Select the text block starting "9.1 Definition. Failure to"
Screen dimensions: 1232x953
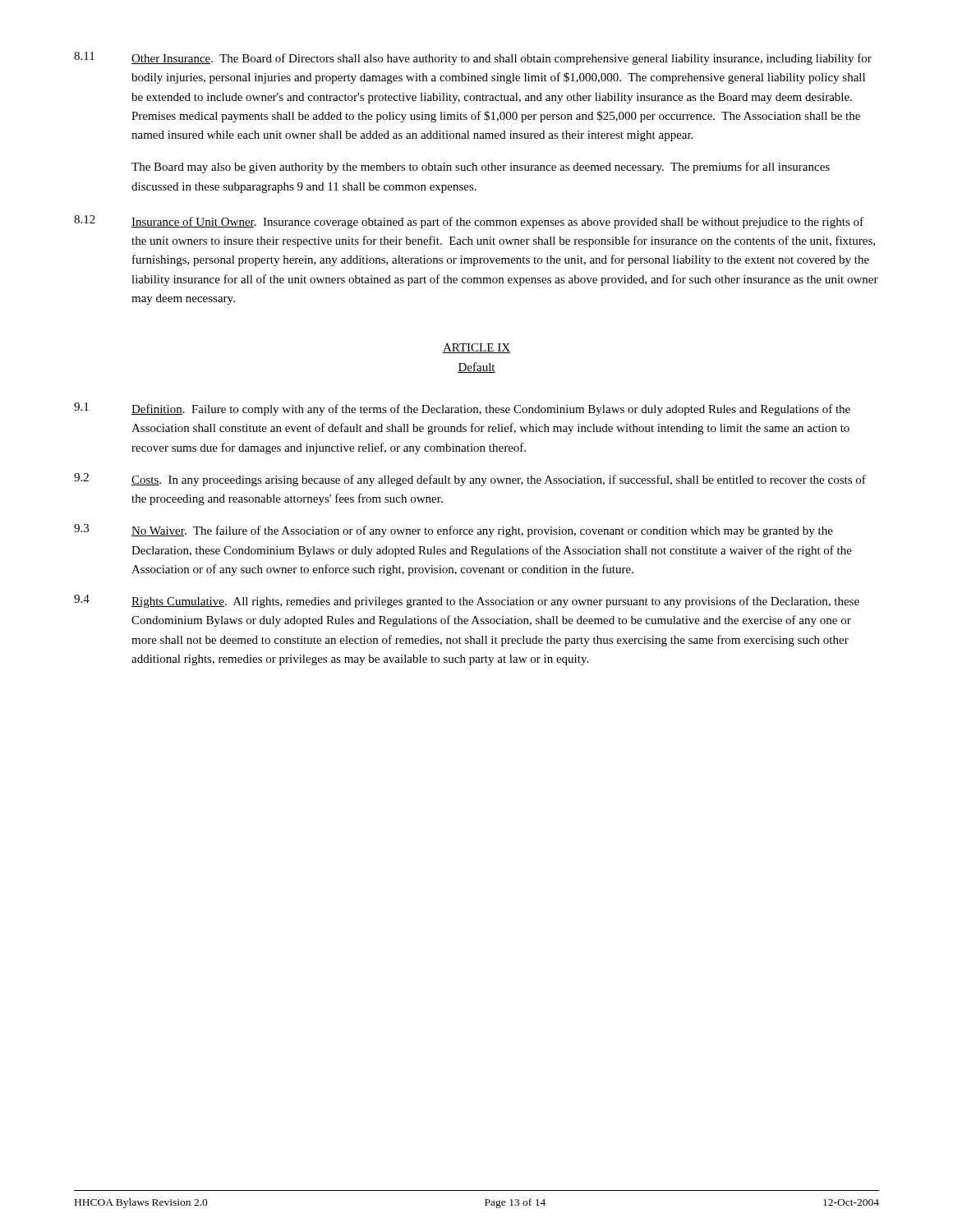click(476, 429)
